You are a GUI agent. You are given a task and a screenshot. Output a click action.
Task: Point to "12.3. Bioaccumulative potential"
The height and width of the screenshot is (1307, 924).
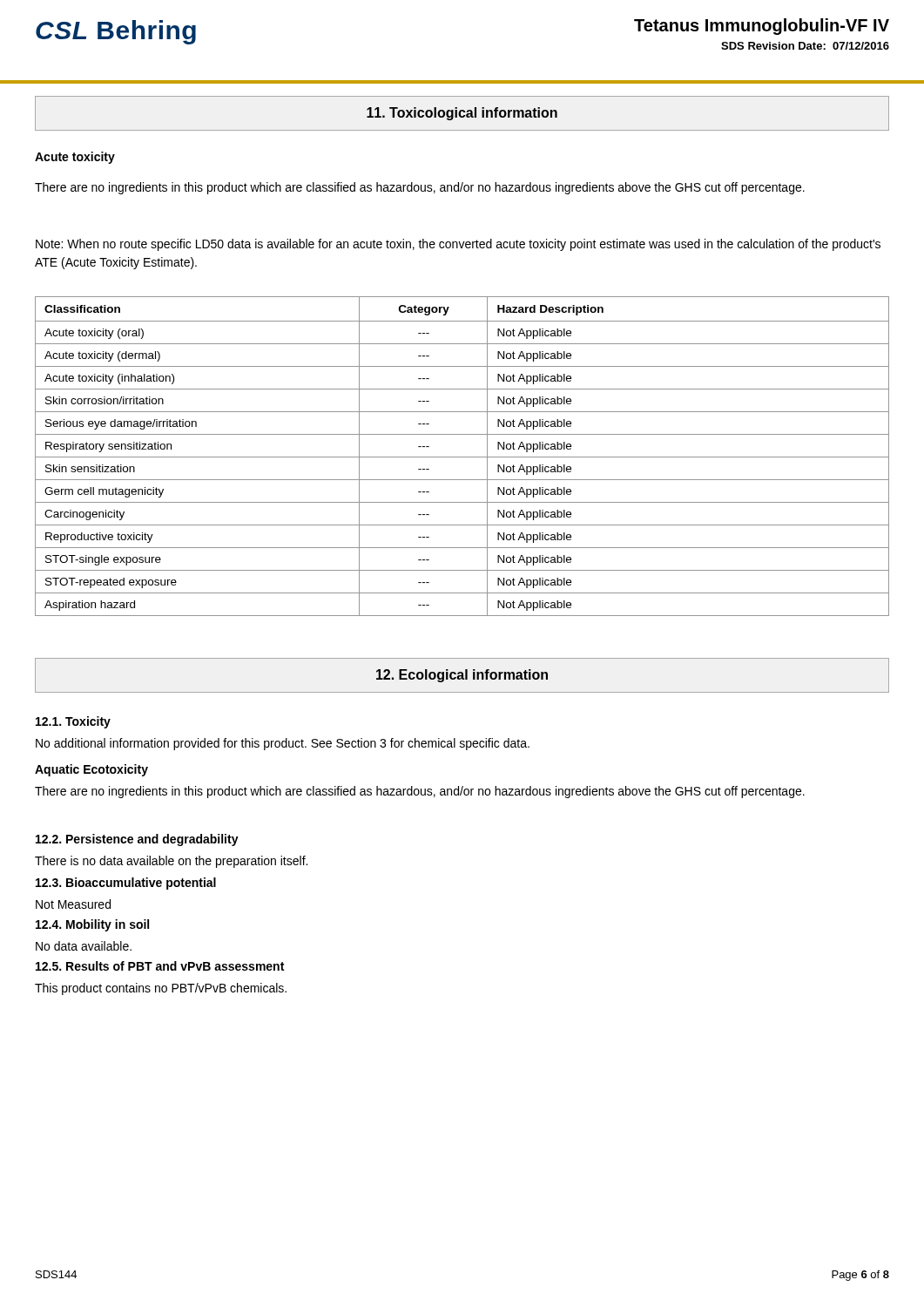pos(126,883)
